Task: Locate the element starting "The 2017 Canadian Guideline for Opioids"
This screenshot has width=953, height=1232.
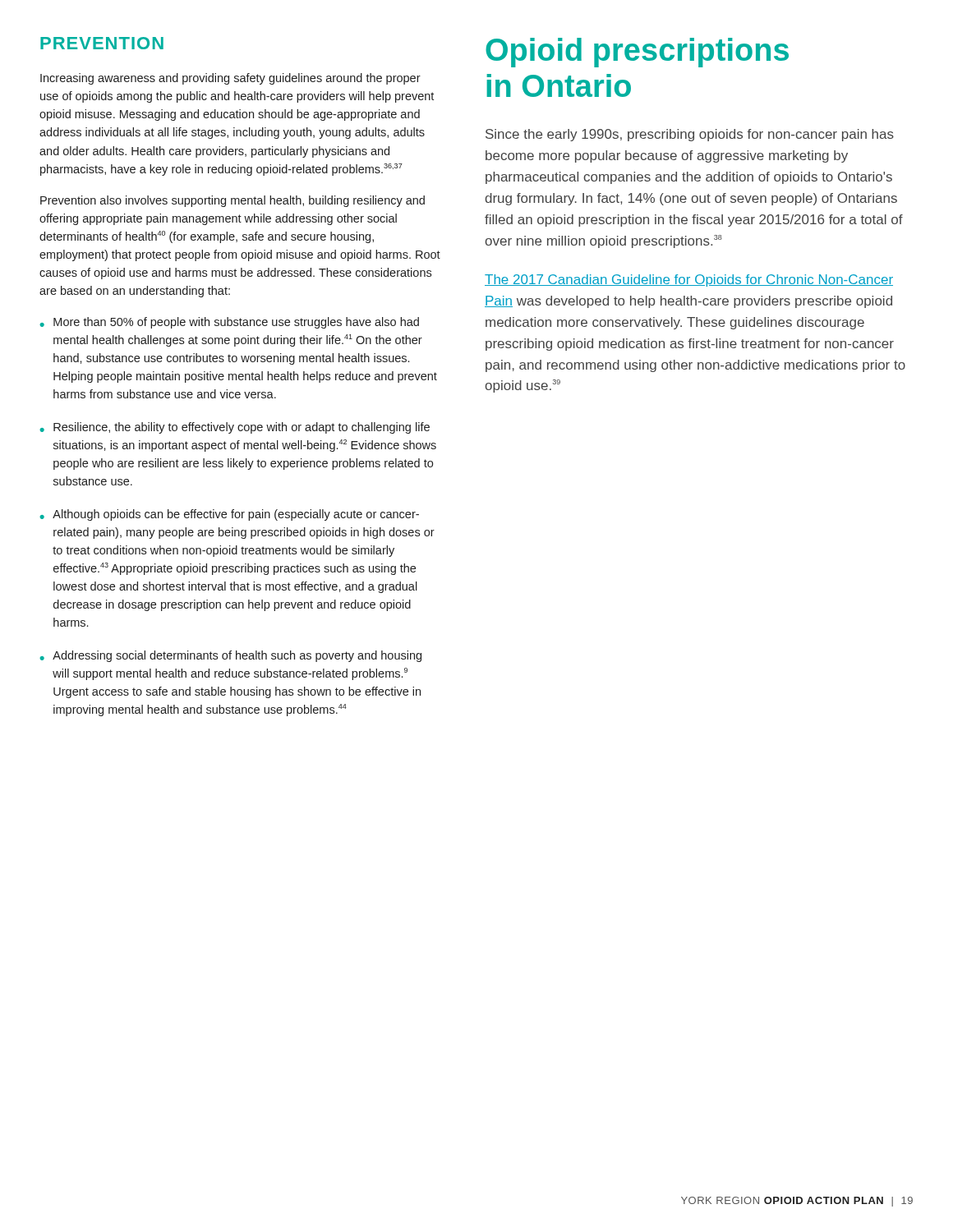Action: 698,333
